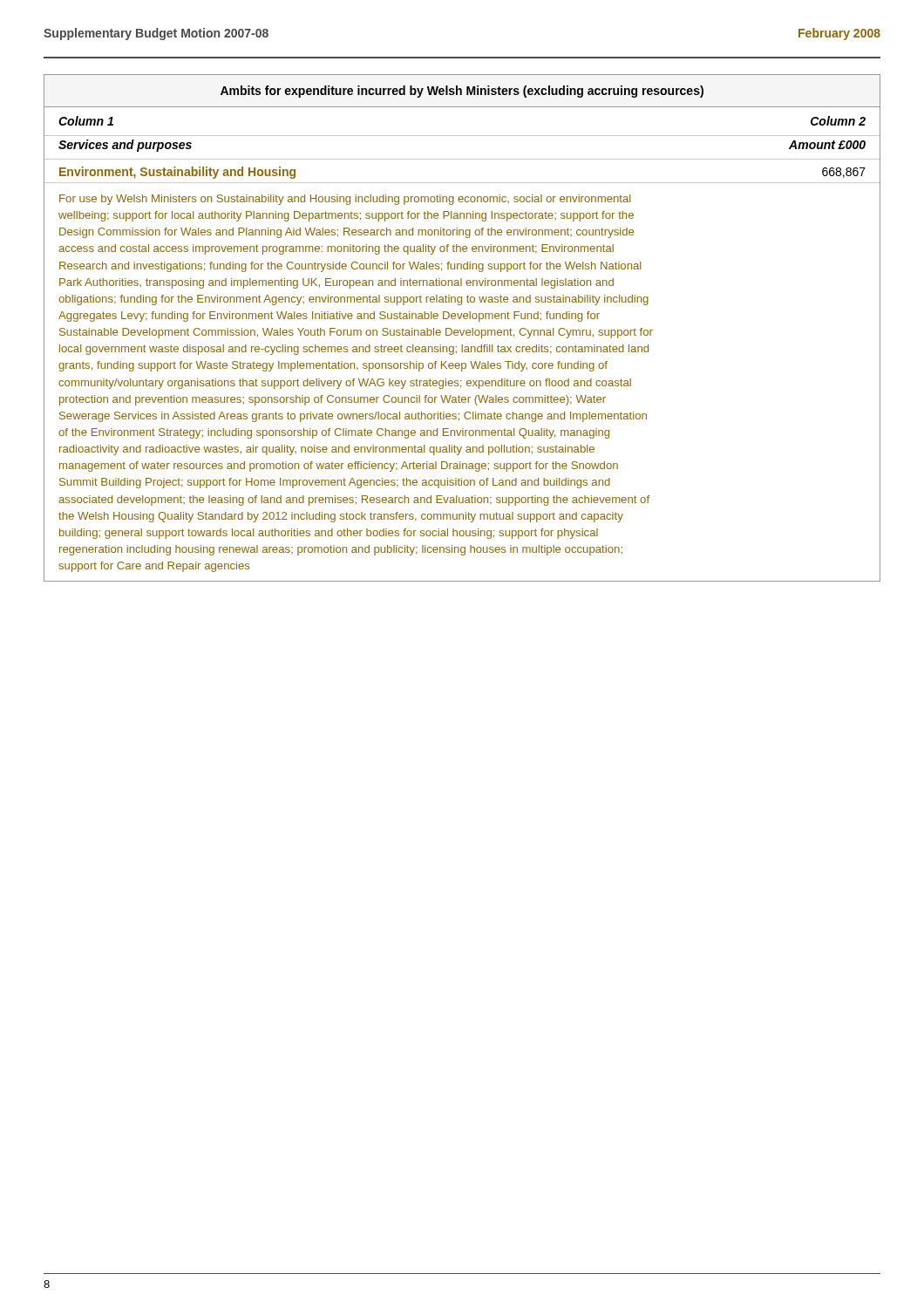Click a table
This screenshot has width=924, height=1308.
click(x=462, y=328)
